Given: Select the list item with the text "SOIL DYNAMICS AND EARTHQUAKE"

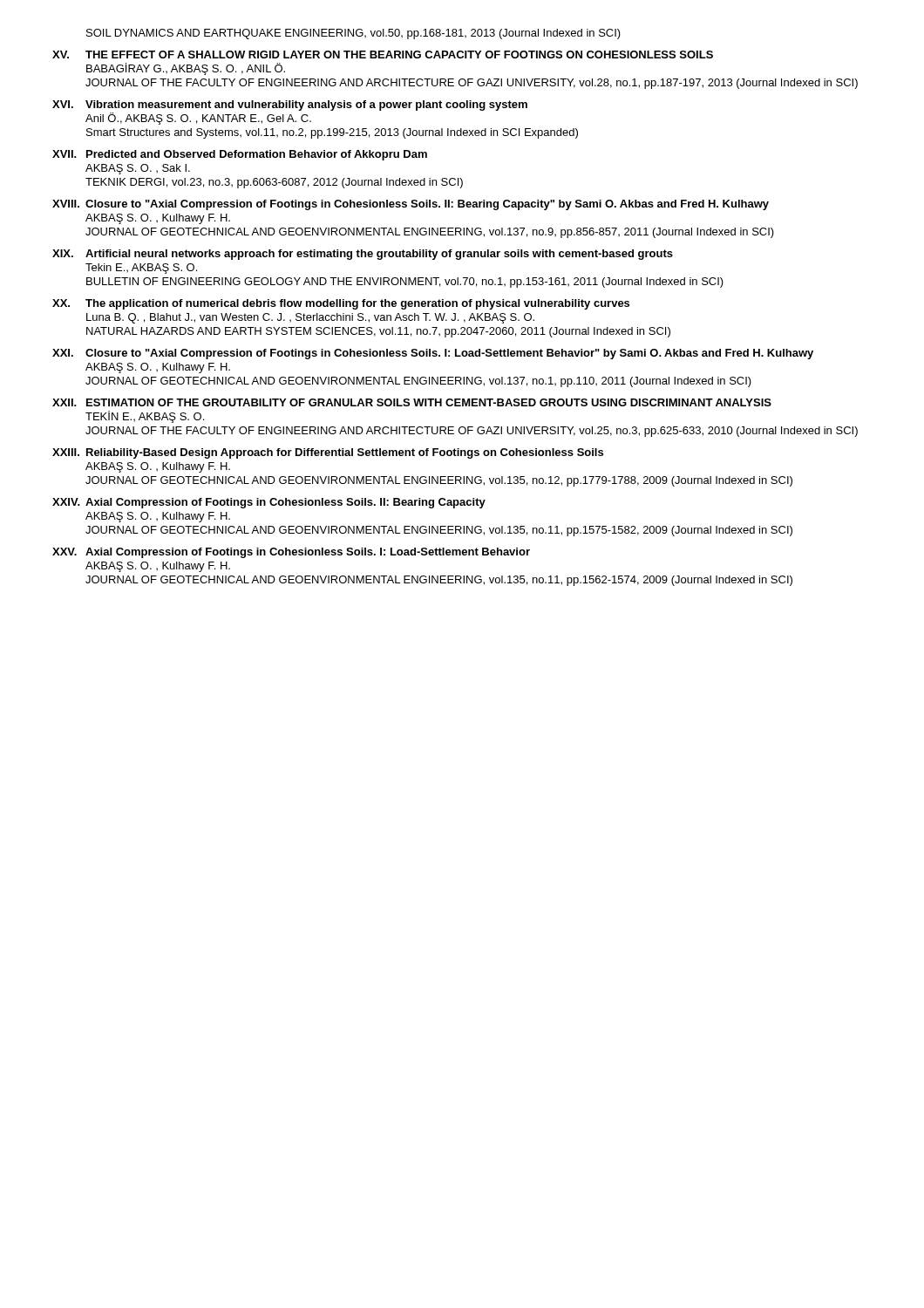Looking at the screenshot, I should (x=479, y=33).
